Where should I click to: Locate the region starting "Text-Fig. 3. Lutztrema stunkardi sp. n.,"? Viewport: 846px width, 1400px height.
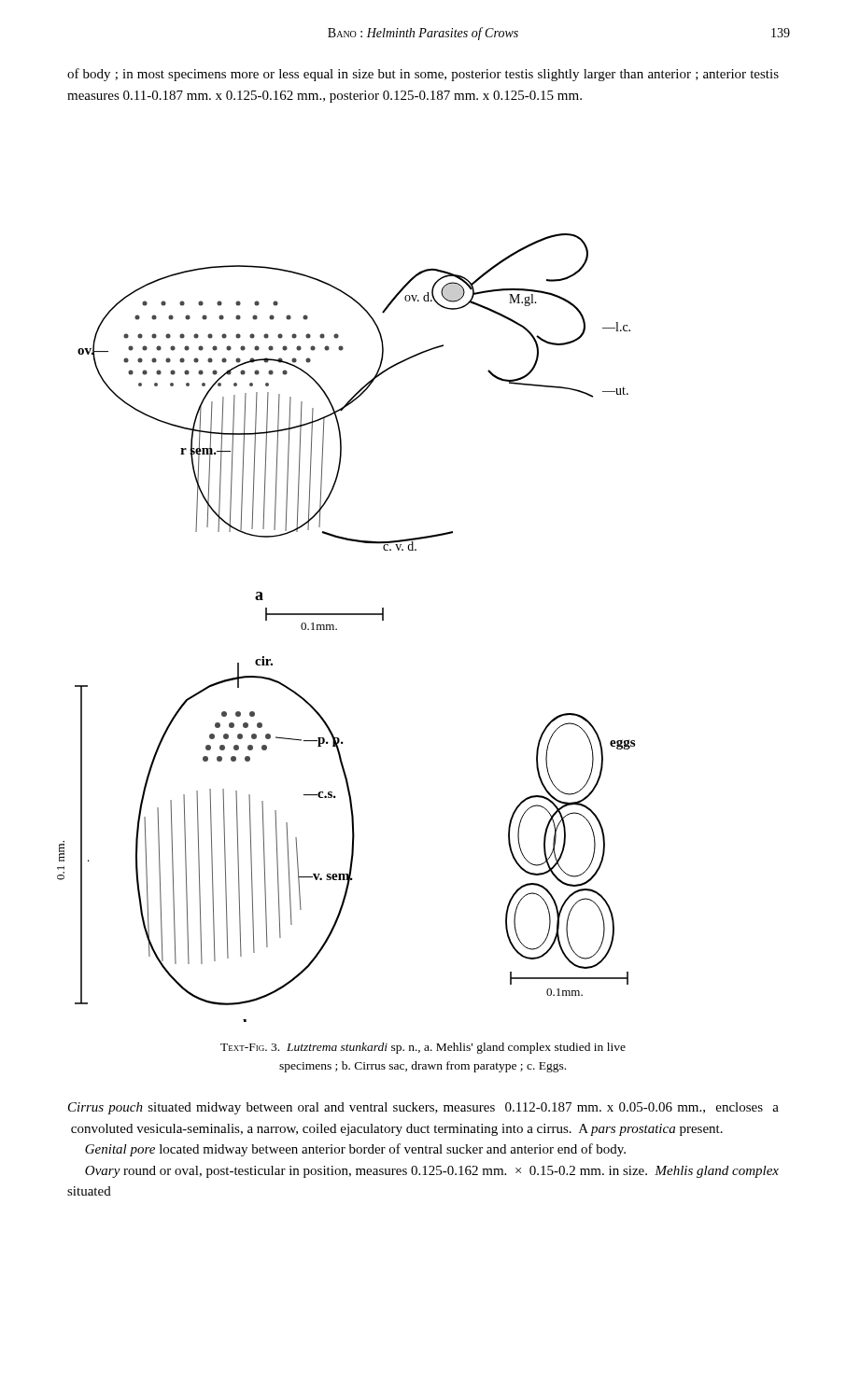423,1056
